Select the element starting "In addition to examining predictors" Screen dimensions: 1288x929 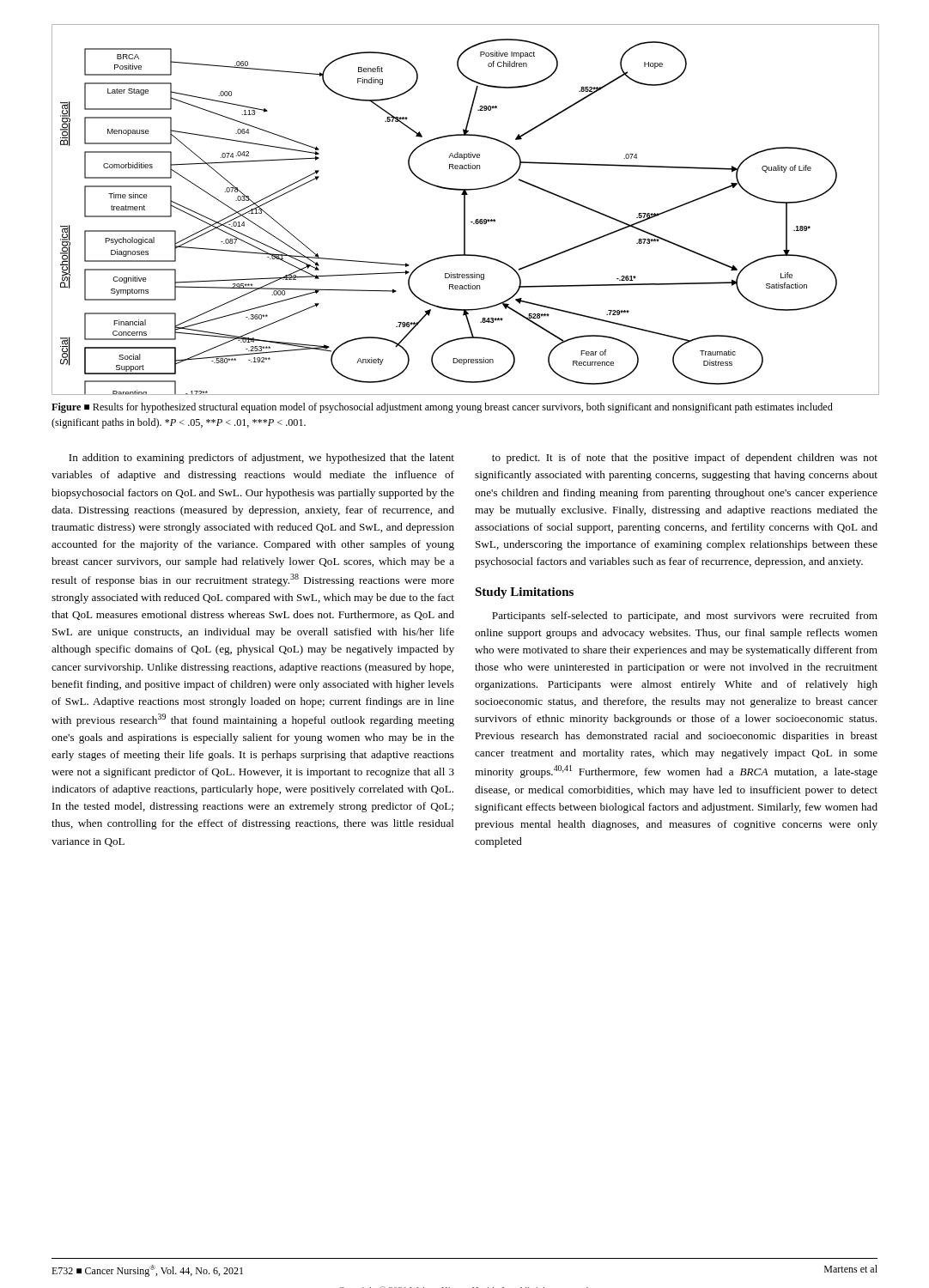pos(253,650)
